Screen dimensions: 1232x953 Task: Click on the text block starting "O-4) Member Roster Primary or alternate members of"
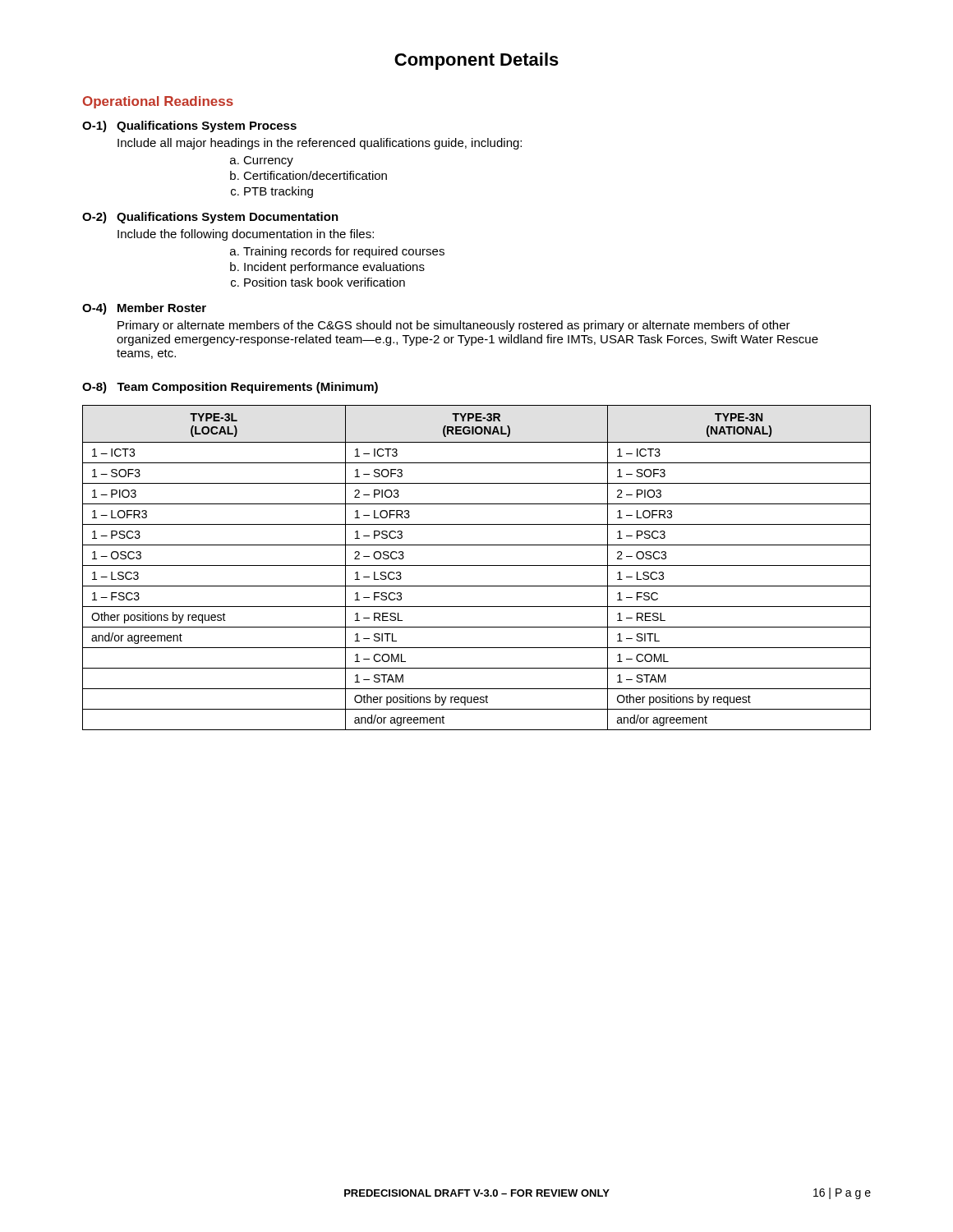(476, 330)
